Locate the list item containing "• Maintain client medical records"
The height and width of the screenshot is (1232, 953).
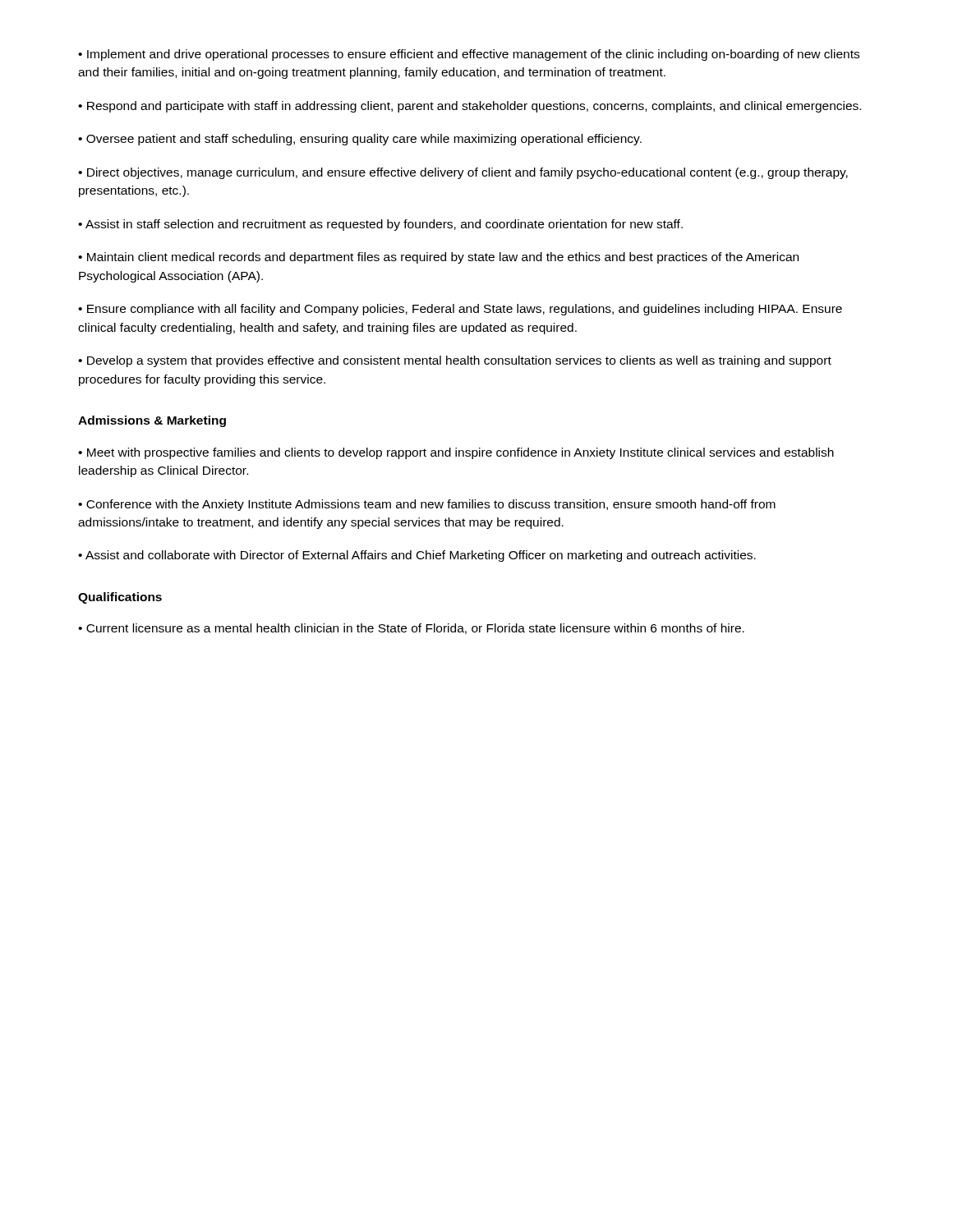pyautogui.click(x=439, y=266)
